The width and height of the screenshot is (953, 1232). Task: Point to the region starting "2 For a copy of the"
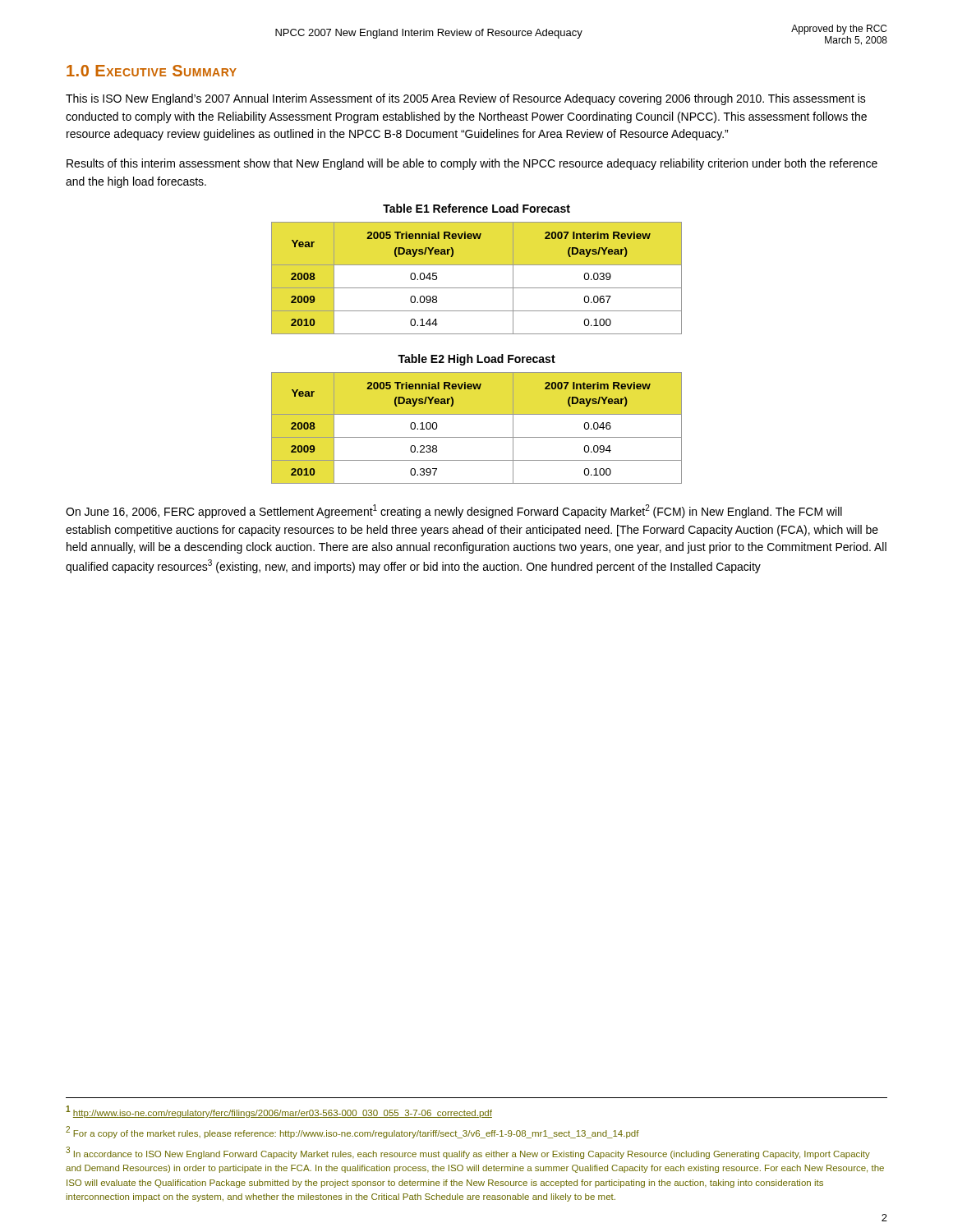click(x=352, y=1132)
